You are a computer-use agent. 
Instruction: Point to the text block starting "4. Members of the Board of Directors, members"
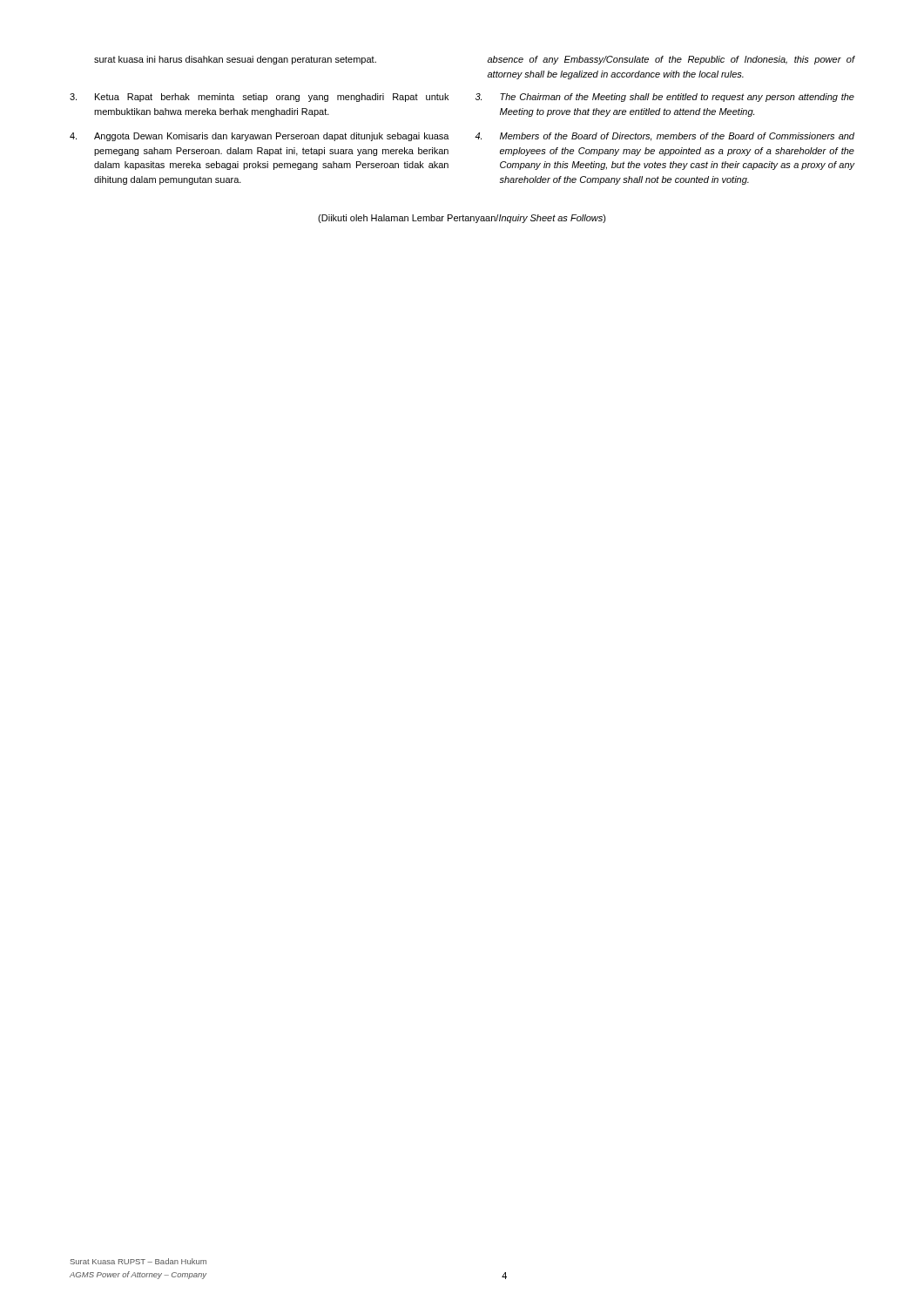point(665,158)
